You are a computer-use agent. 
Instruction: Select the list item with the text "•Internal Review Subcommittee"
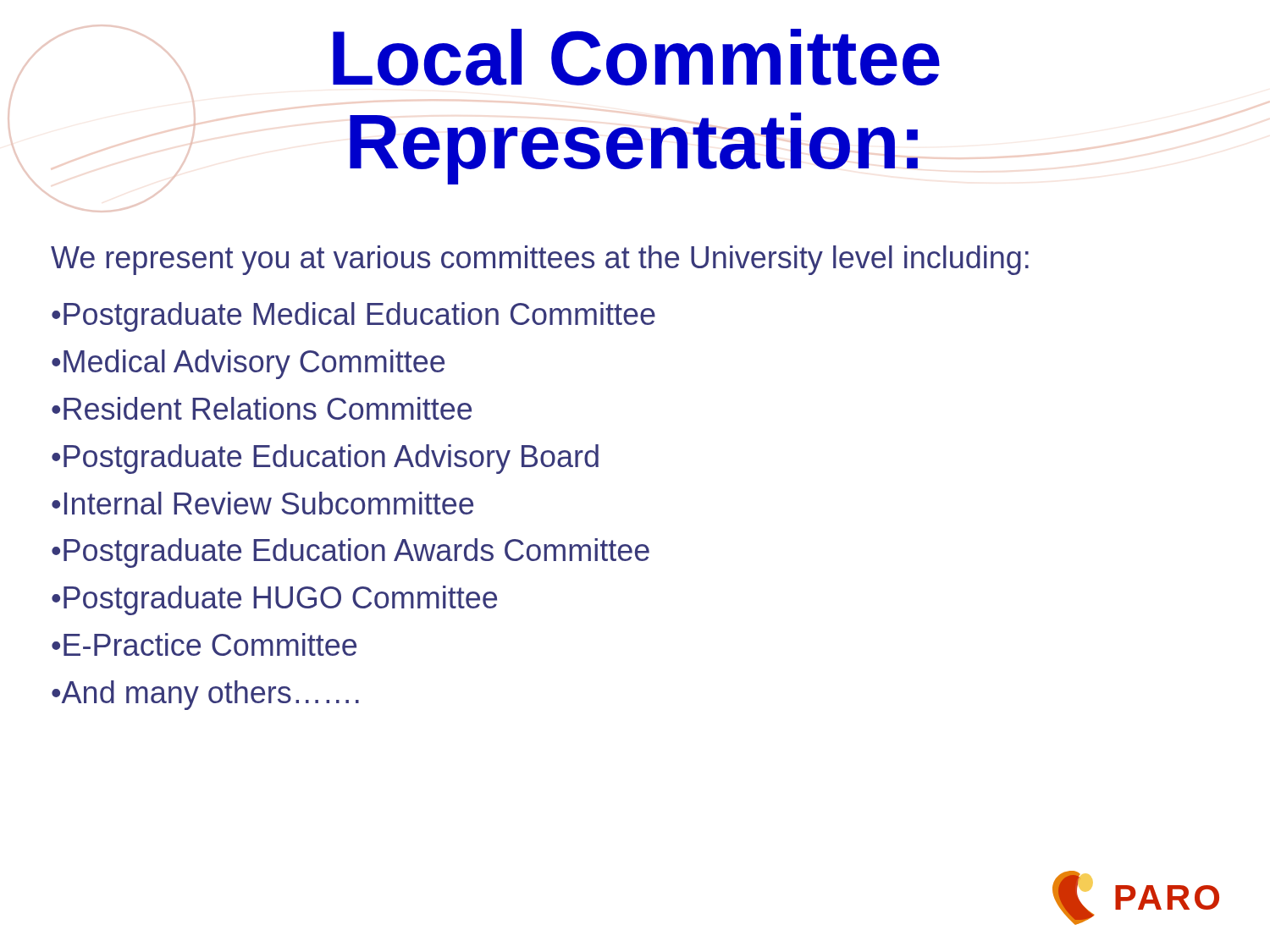[x=263, y=504]
